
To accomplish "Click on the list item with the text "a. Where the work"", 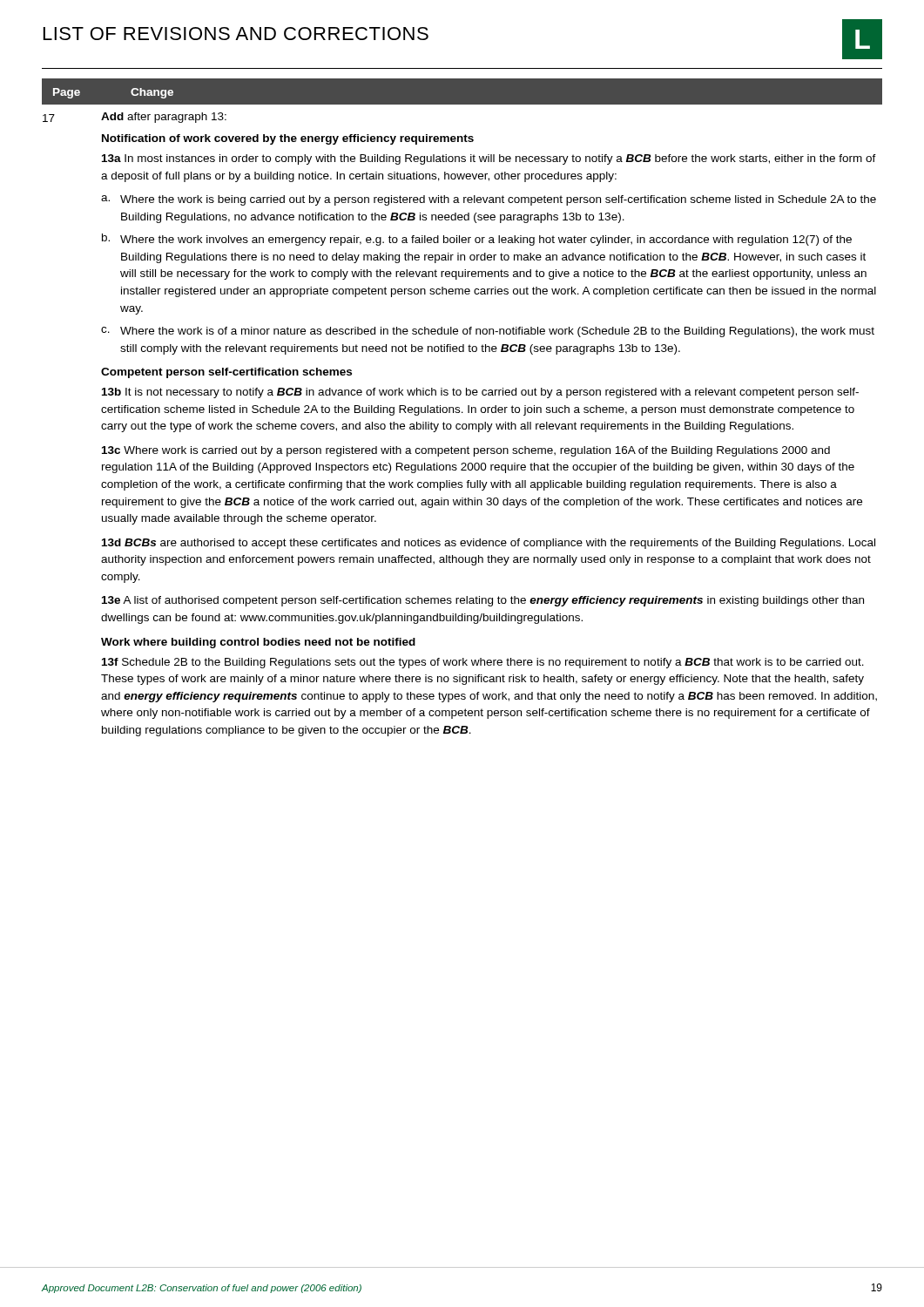I will click(x=492, y=208).
